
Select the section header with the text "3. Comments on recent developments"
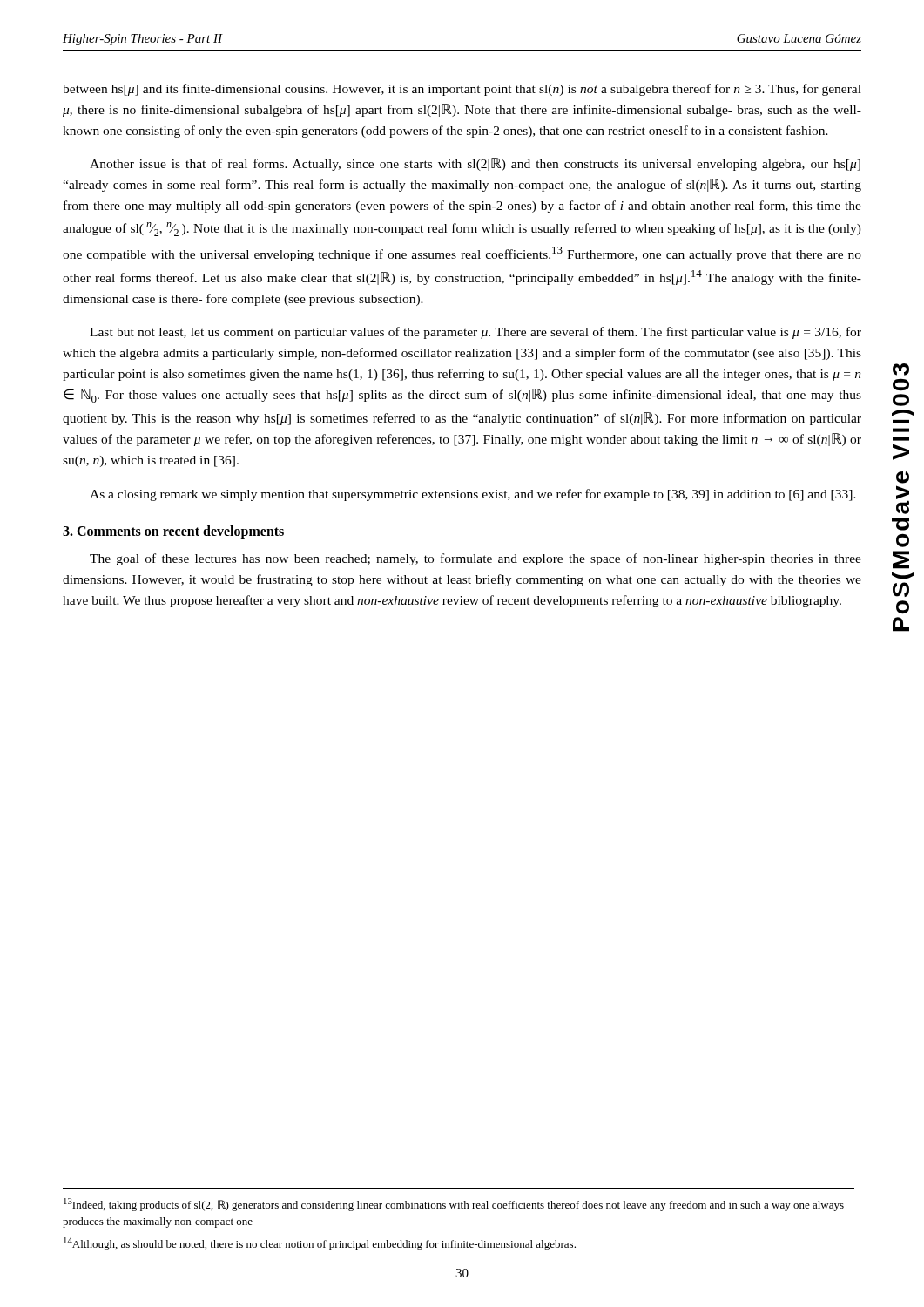pyautogui.click(x=173, y=531)
